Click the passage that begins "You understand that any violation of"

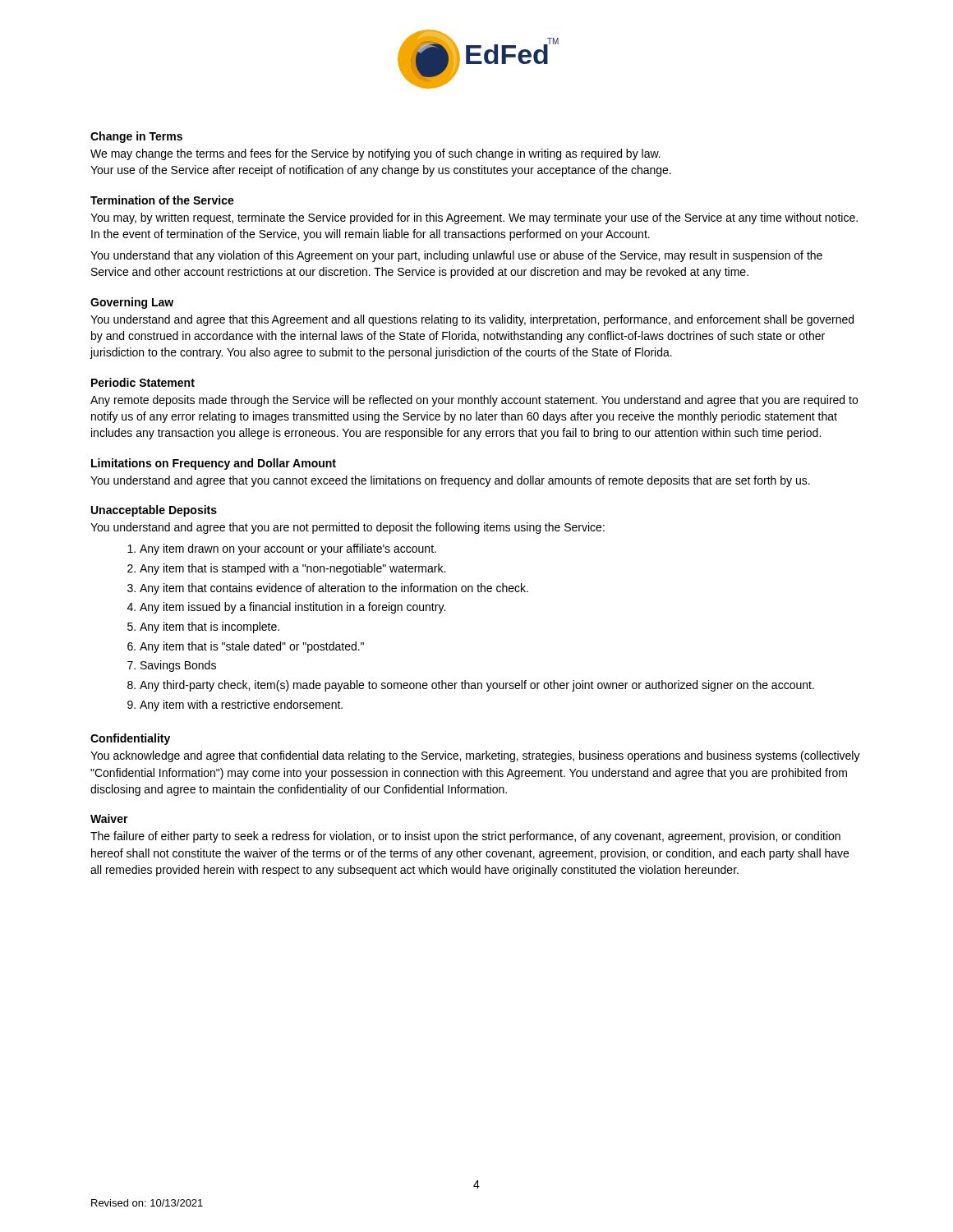pyautogui.click(x=456, y=264)
